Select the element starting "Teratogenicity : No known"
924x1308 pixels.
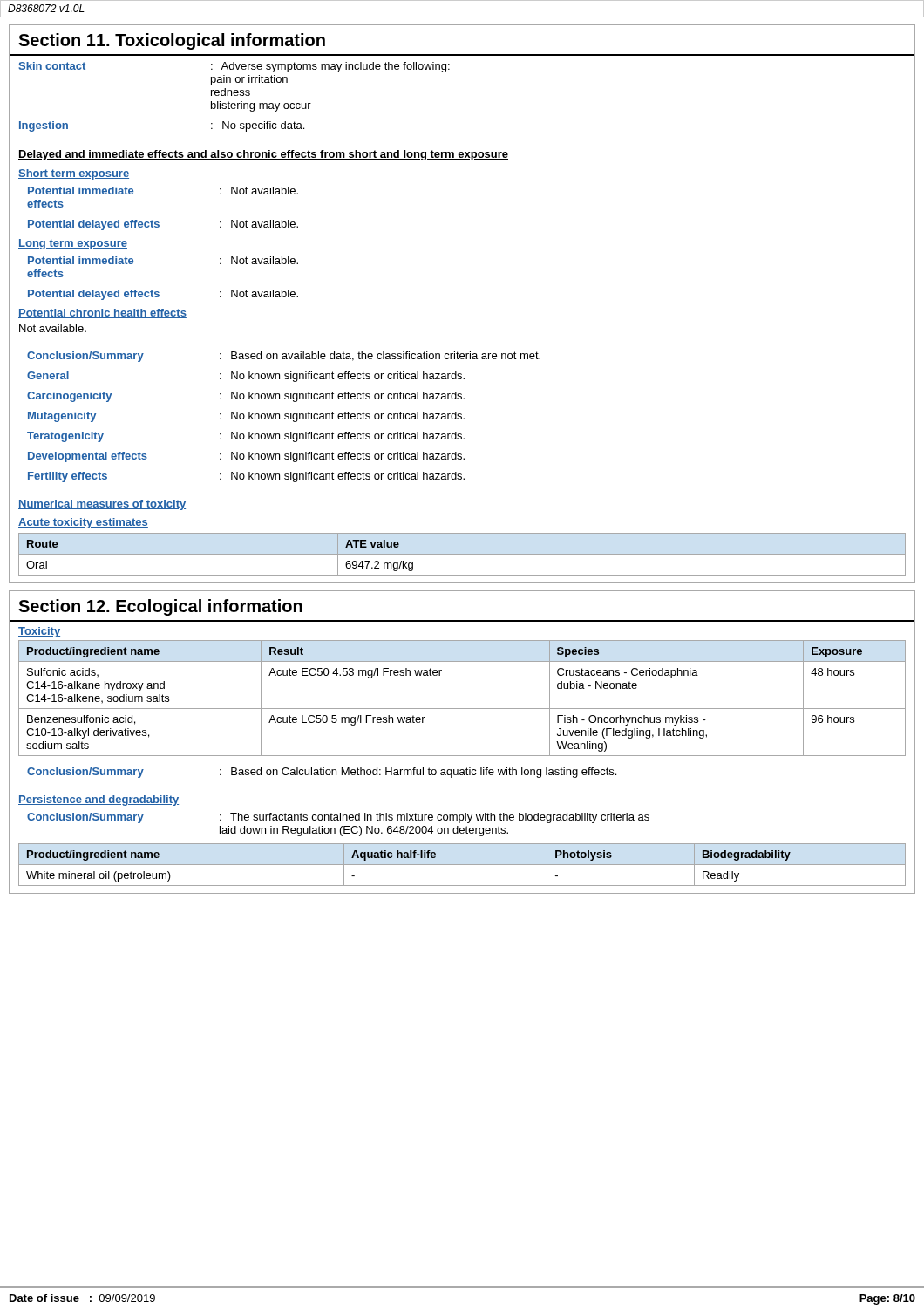(462, 436)
